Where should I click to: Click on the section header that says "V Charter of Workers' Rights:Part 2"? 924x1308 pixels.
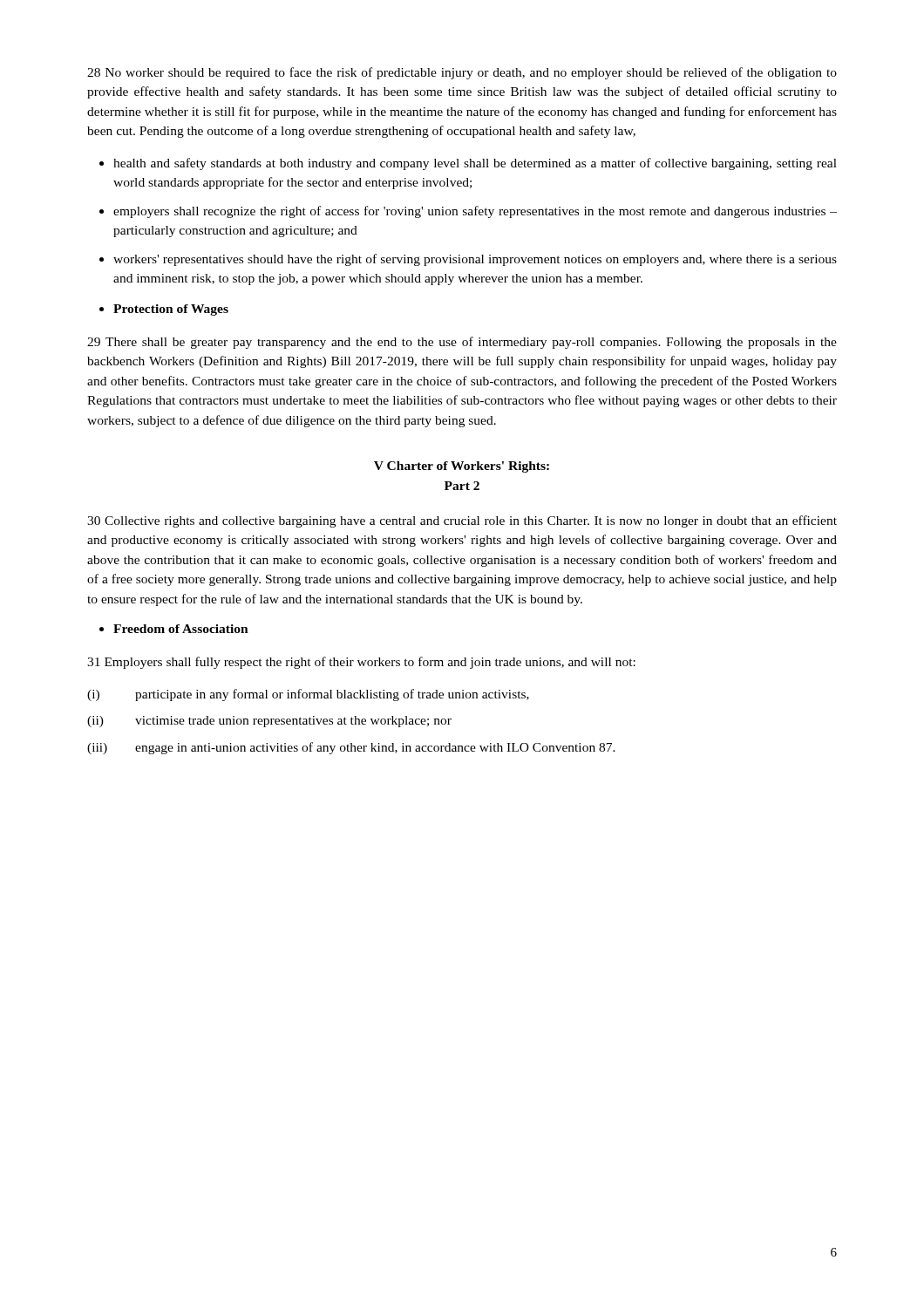tap(462, 476)
